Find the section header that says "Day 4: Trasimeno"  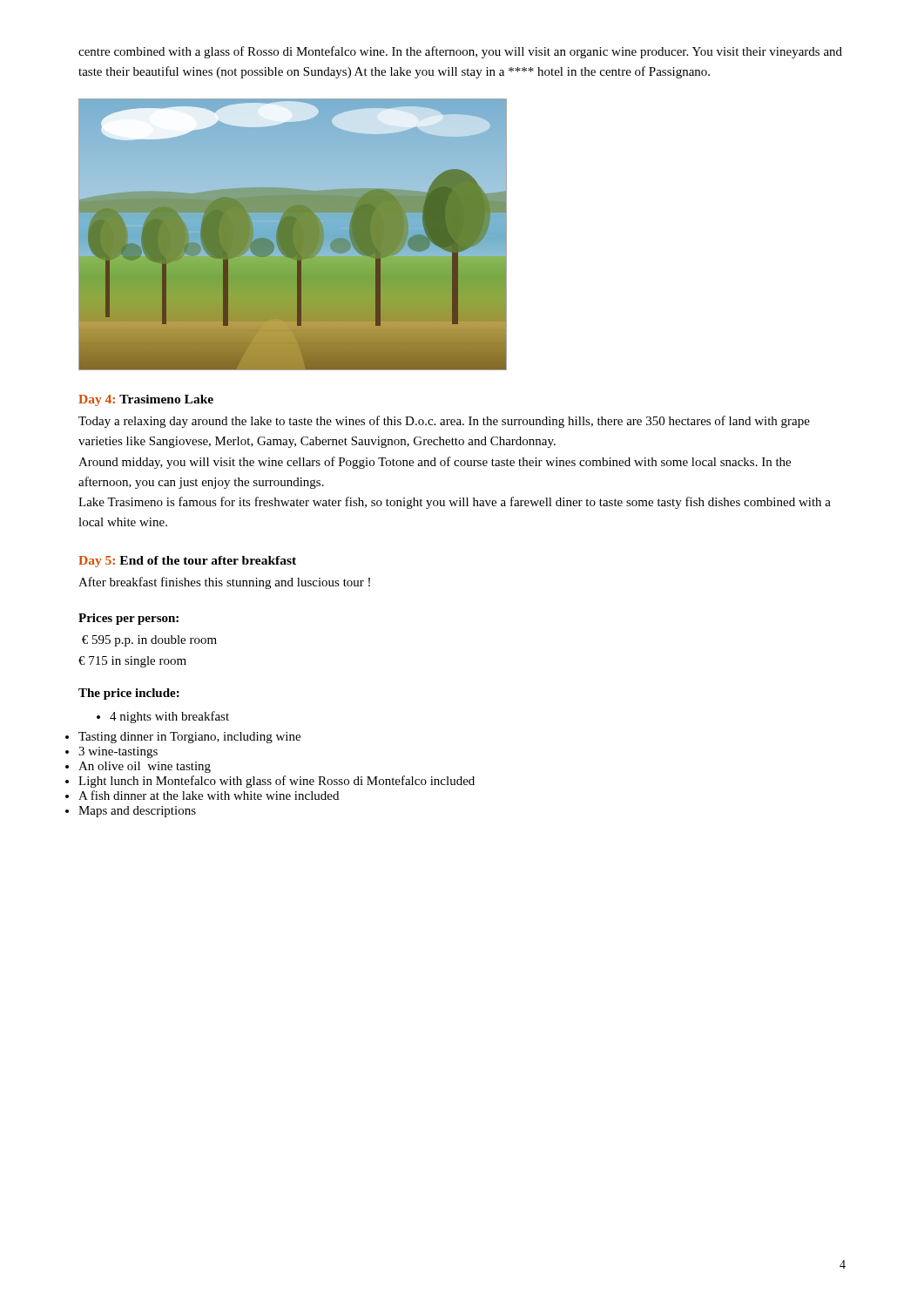(146, 398)
